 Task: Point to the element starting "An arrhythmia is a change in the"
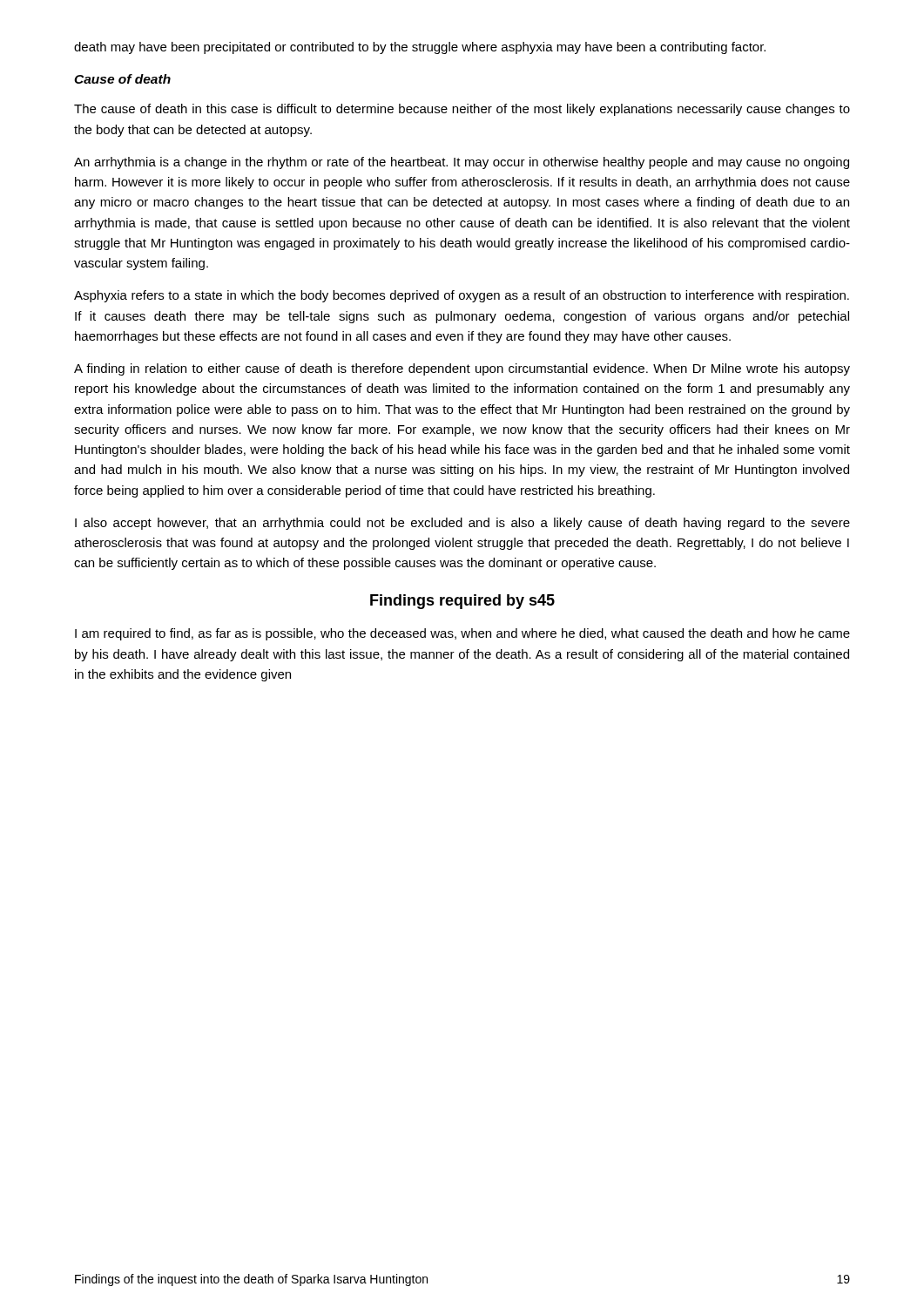tap(462, 212)
